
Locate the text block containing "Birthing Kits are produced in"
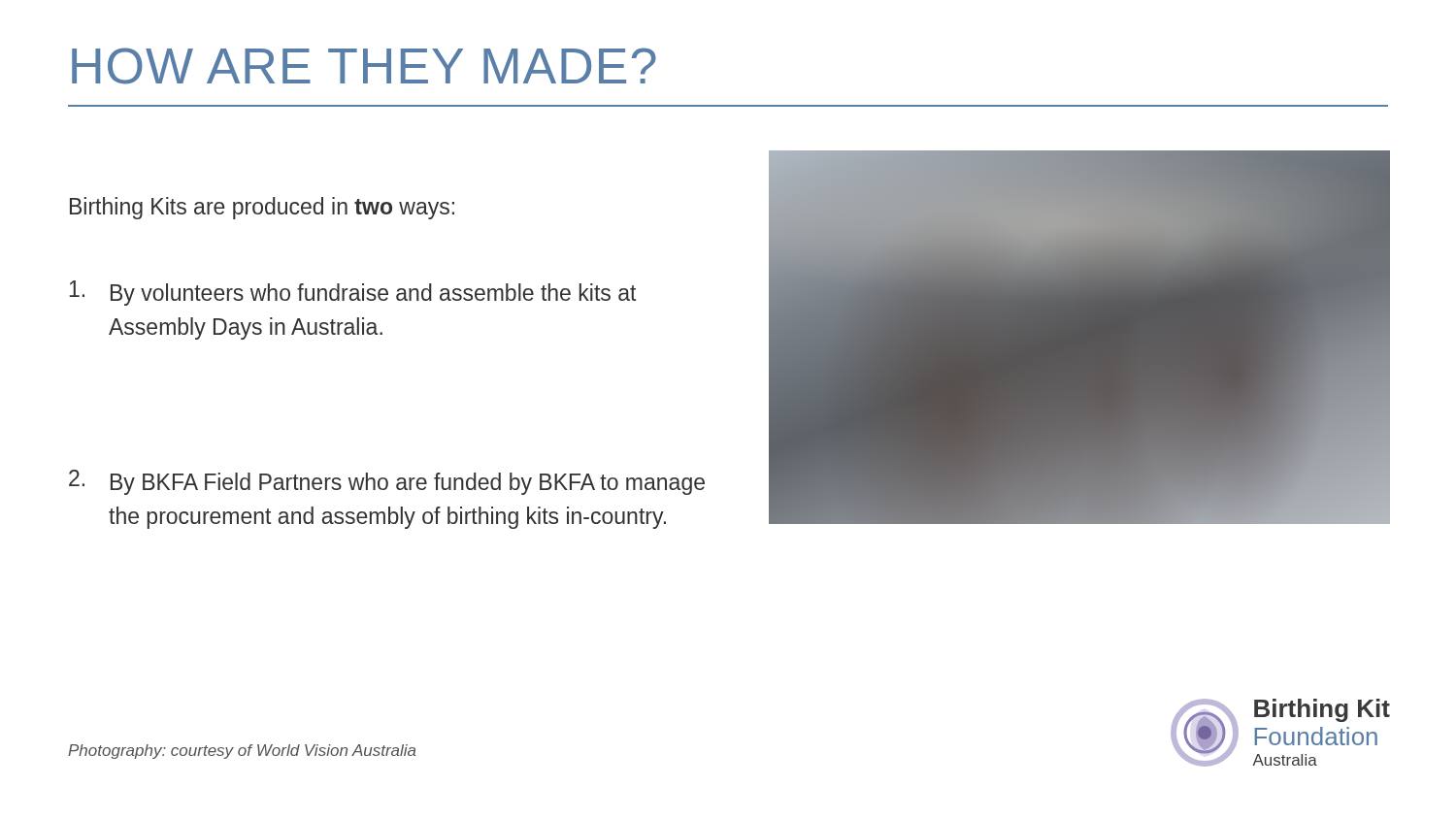262,207
